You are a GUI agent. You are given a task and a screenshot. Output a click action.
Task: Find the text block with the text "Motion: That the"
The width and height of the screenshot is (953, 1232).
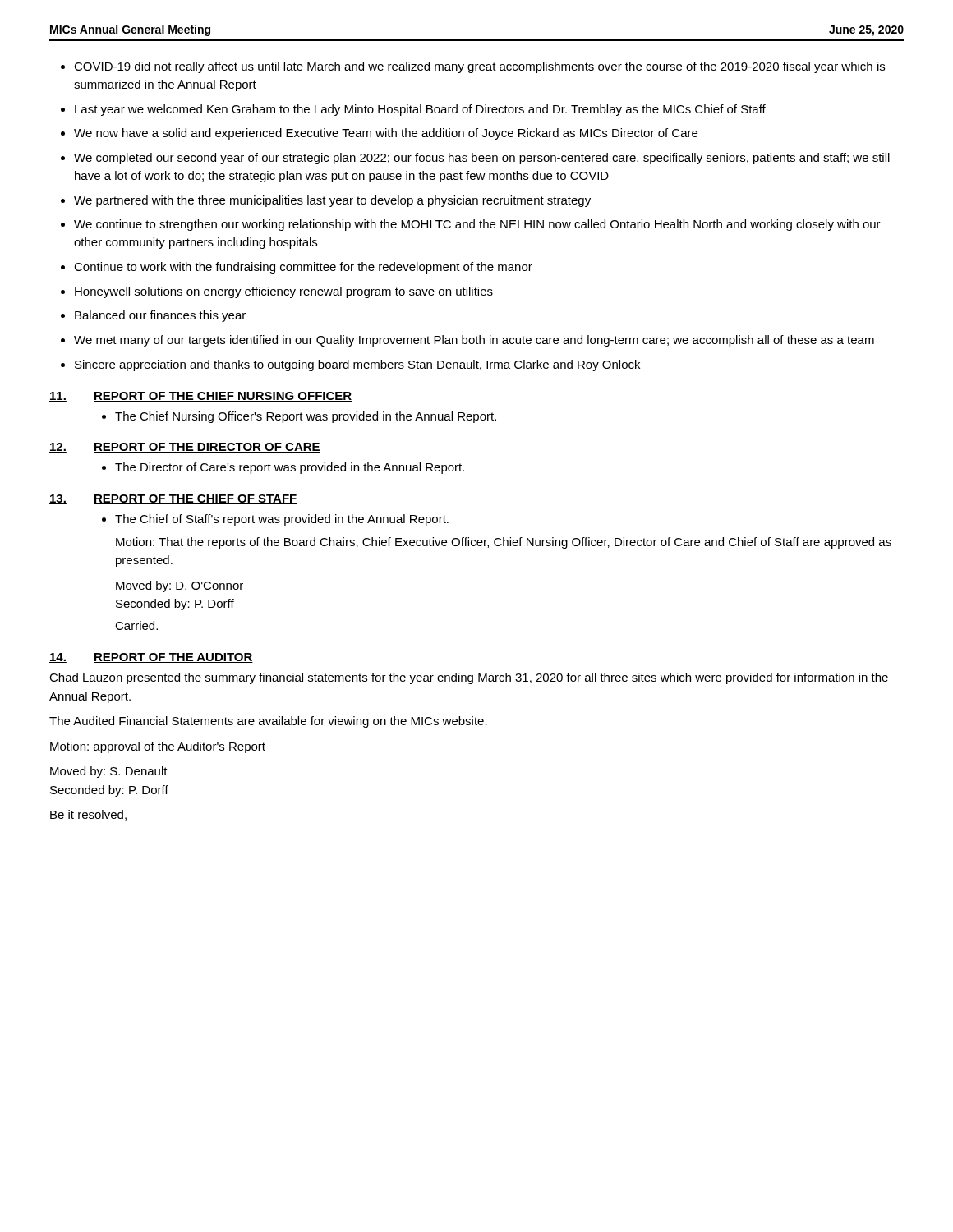point(503,551)
